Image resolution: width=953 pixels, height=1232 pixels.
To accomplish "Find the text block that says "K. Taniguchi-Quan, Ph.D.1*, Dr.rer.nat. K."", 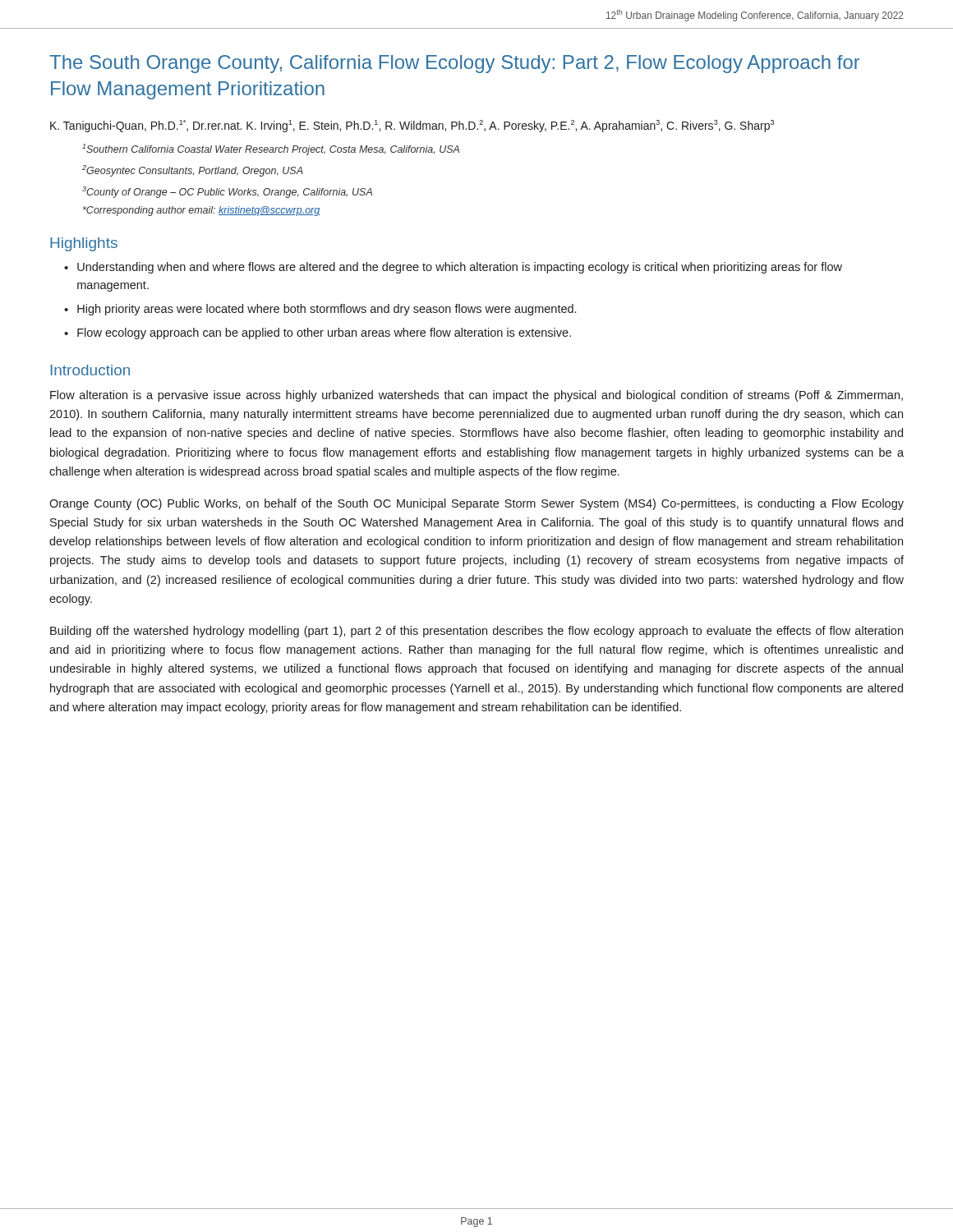I will pyautogui.click(x=412, y=125).
